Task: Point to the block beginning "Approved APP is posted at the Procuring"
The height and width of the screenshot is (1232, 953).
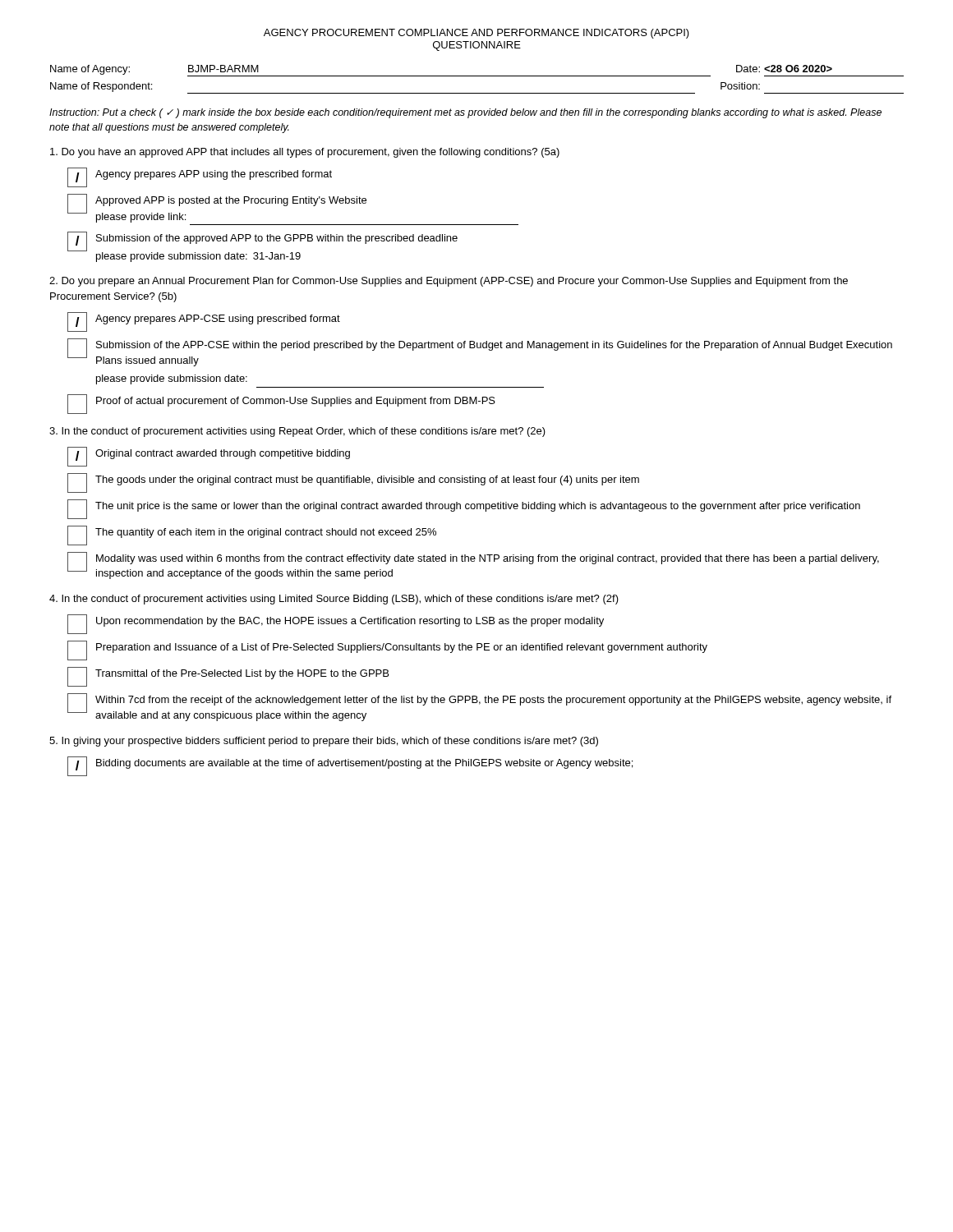Action: pyautogui.click(x=486, y=209)
